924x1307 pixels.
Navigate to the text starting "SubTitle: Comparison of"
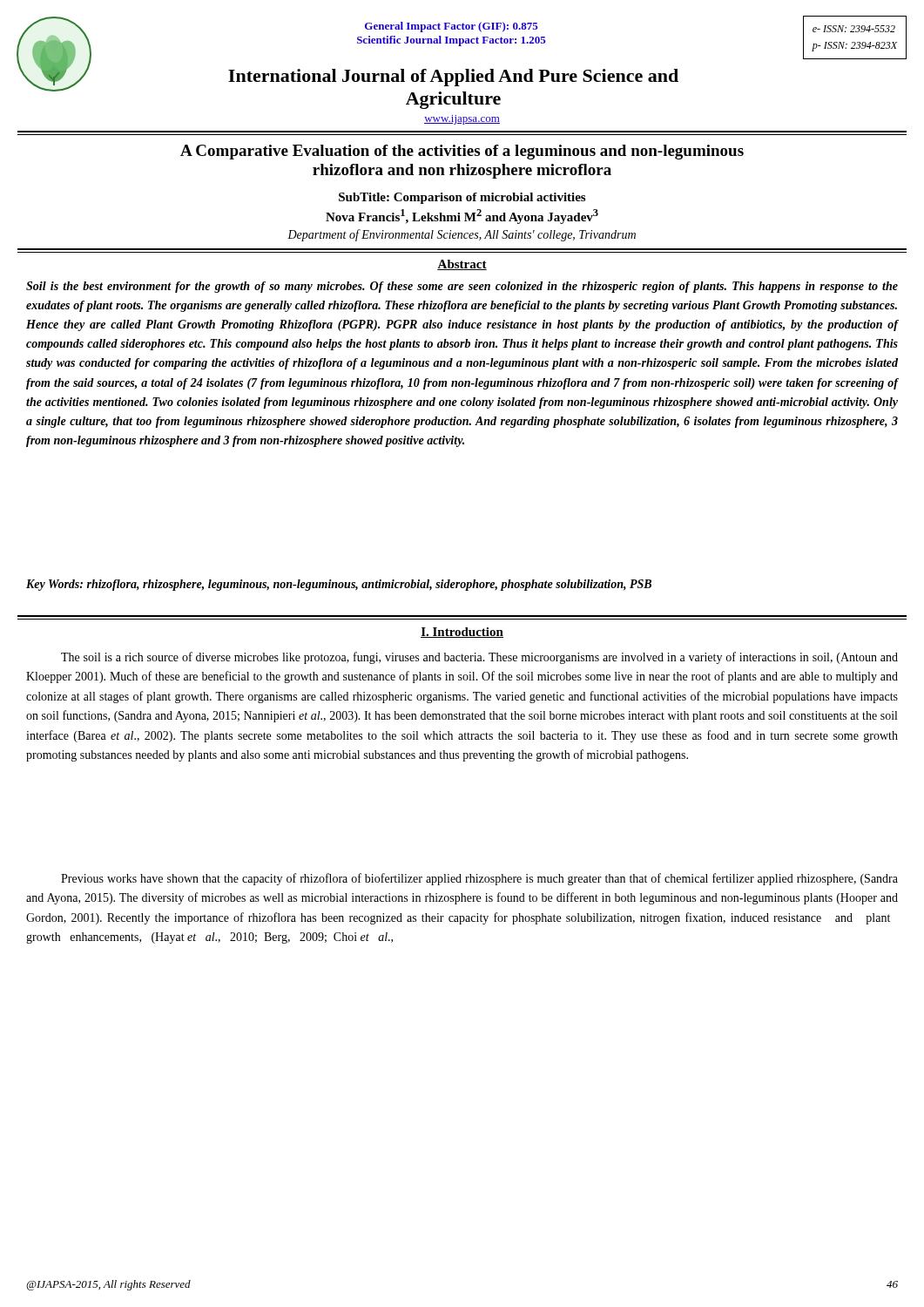click(462, 197)
